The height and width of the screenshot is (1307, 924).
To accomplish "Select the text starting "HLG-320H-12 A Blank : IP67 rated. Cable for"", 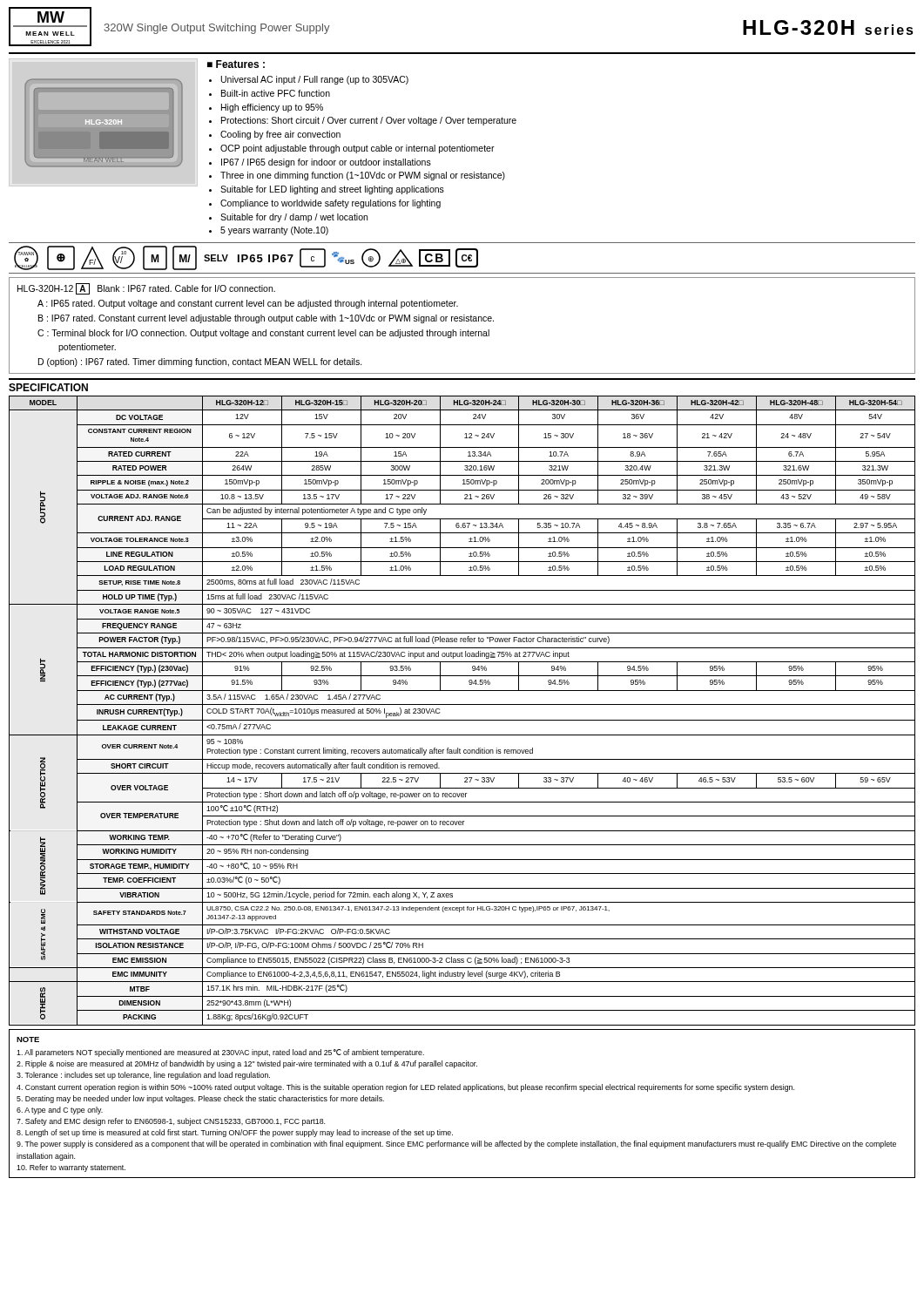I will 462,325.
